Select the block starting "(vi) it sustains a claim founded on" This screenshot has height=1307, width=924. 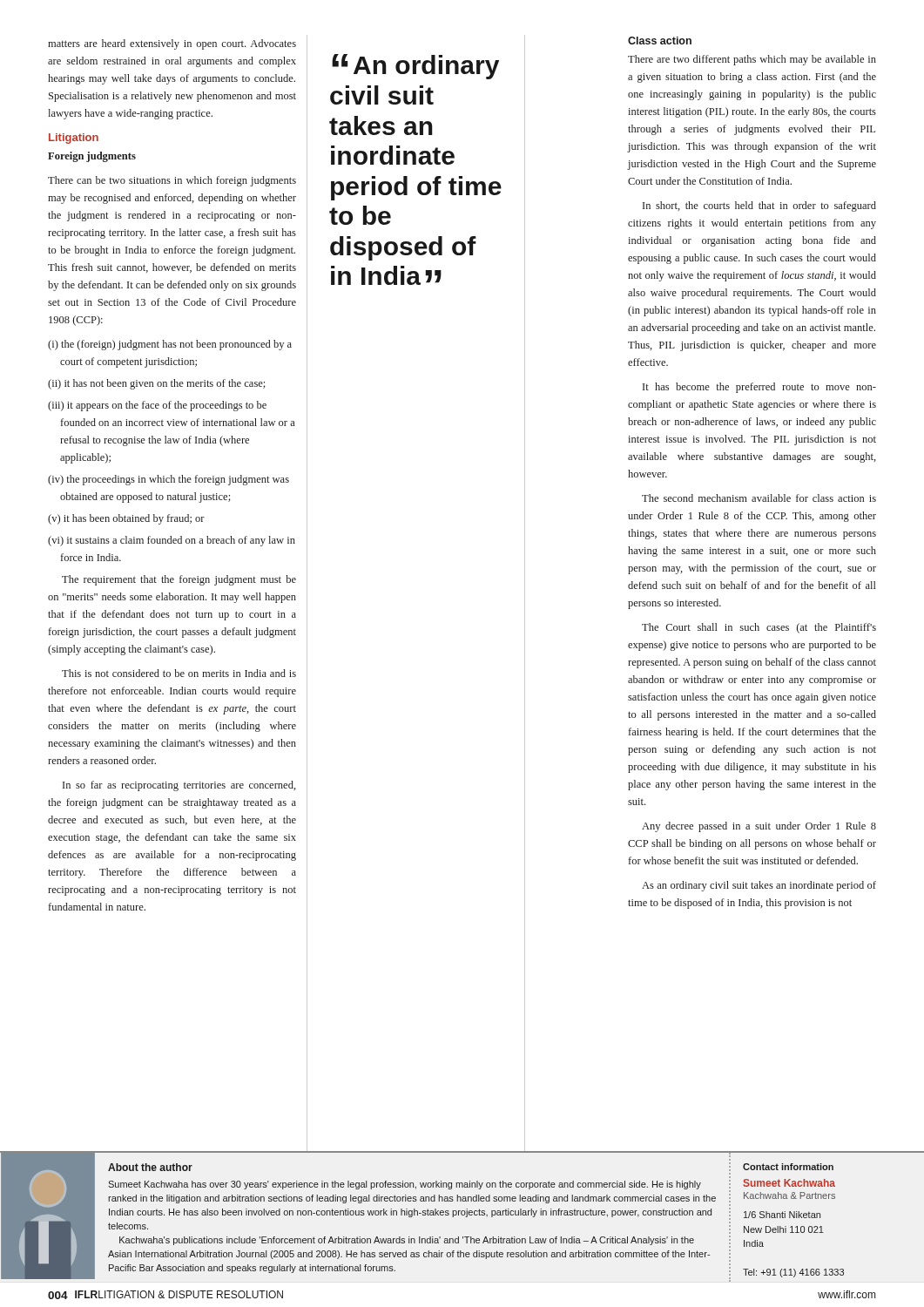point(172,549)
